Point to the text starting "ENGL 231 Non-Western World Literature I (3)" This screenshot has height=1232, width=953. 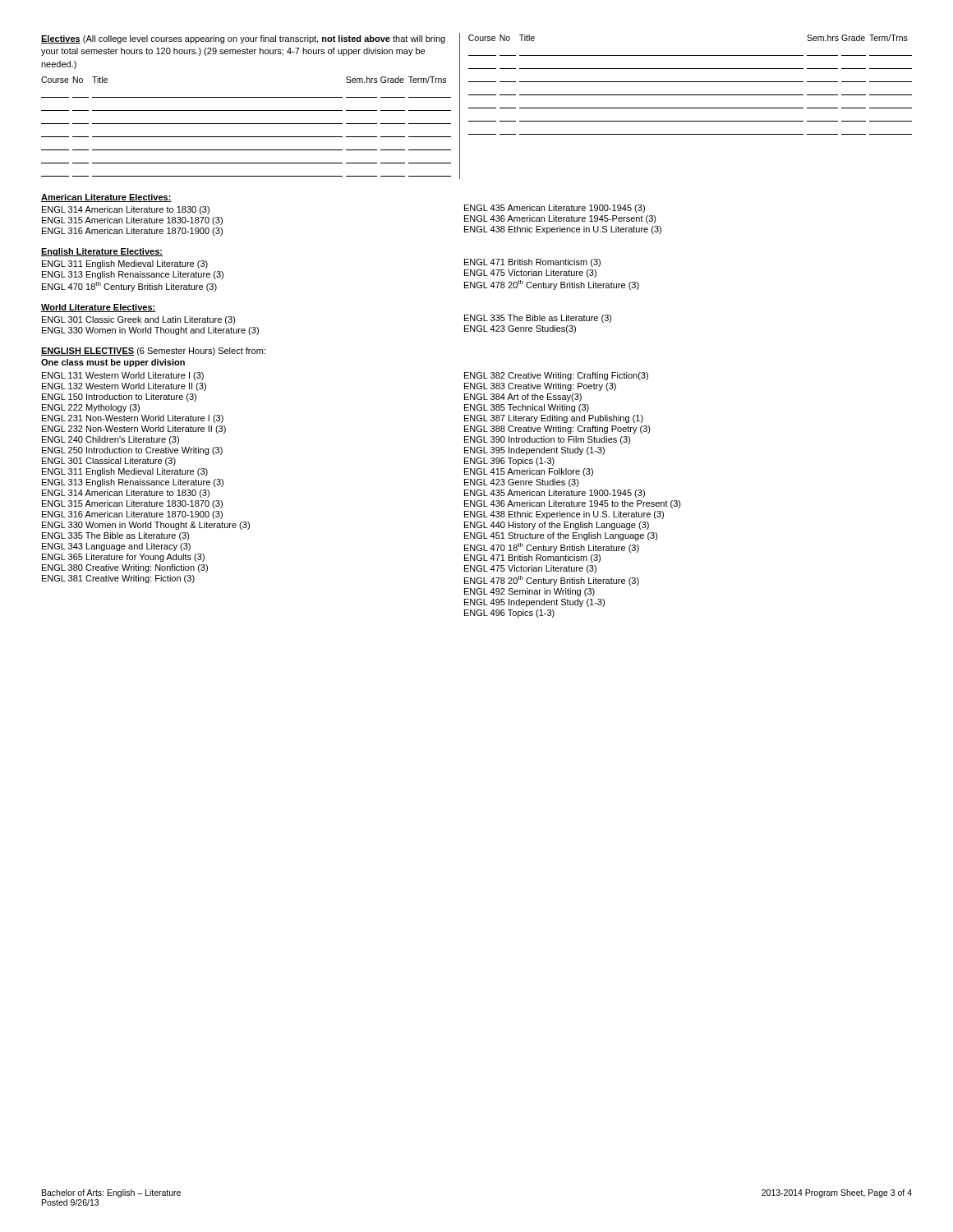coord(132,418)
